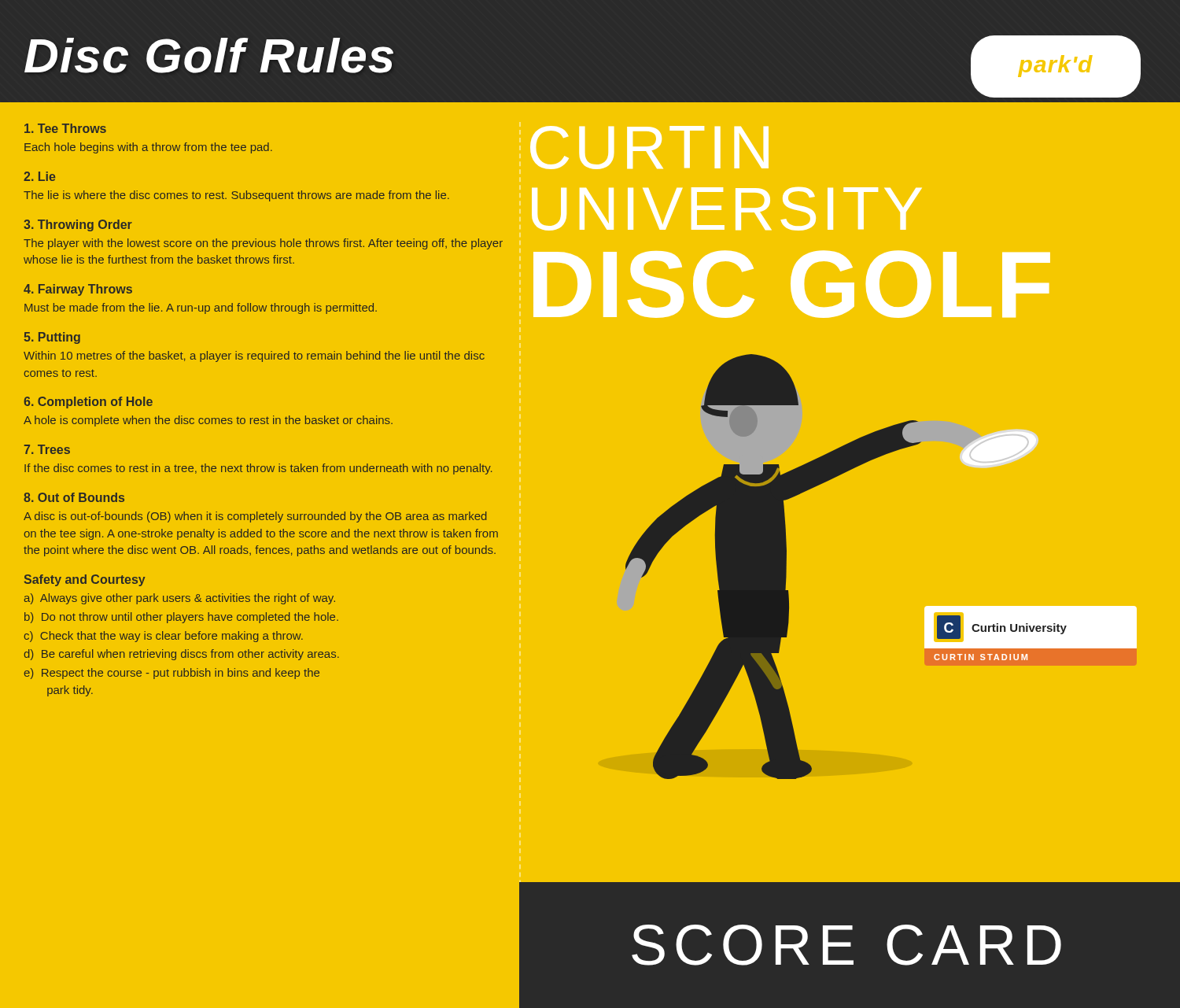Click the passage that begins "A hole is complete when the"

[209, 420]
